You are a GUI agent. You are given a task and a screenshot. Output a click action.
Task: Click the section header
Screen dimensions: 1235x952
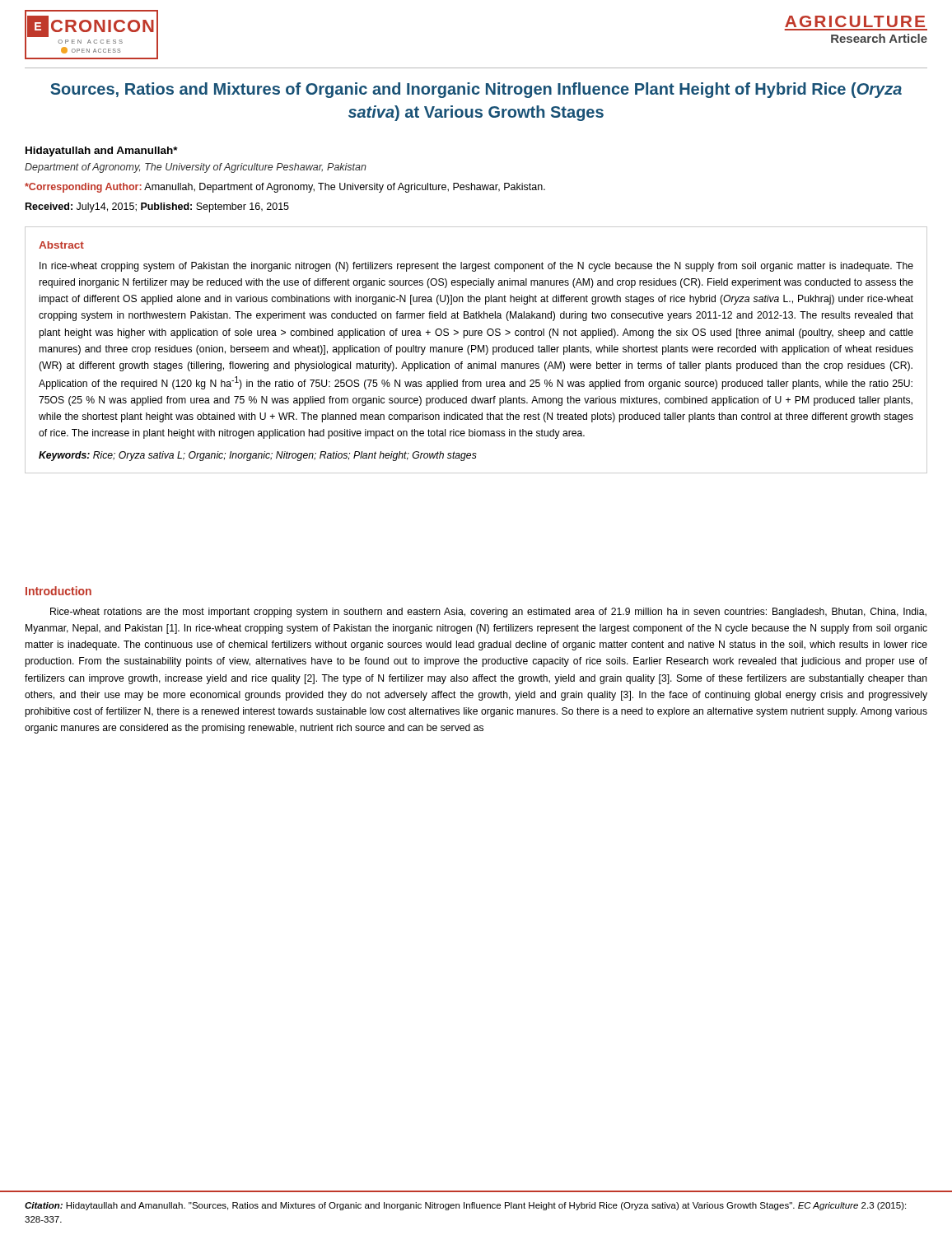click(58, 591)
